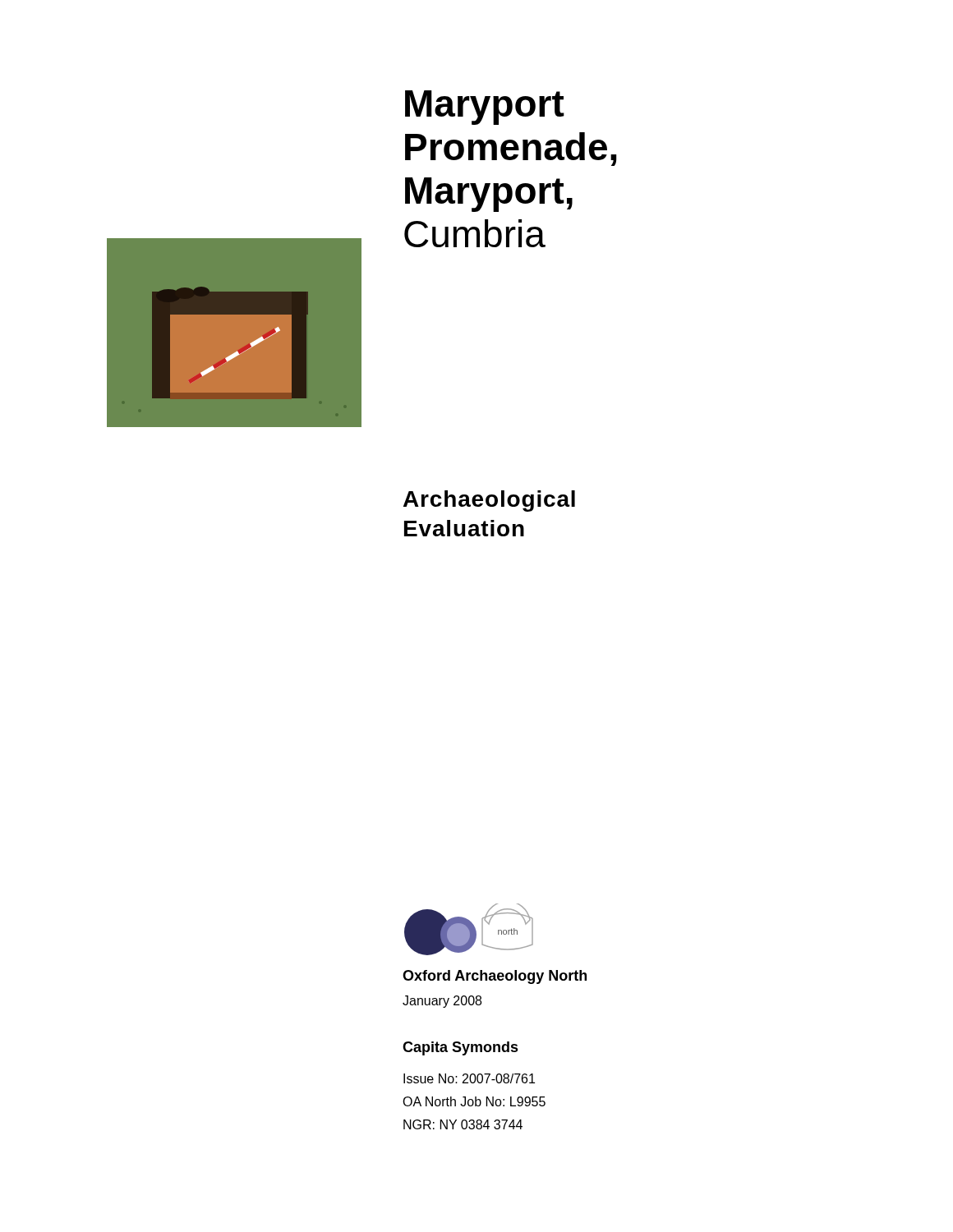Click on the region starting "Maryport Promenade, Maryport, Cumbria"

click(x=633, y=169)
